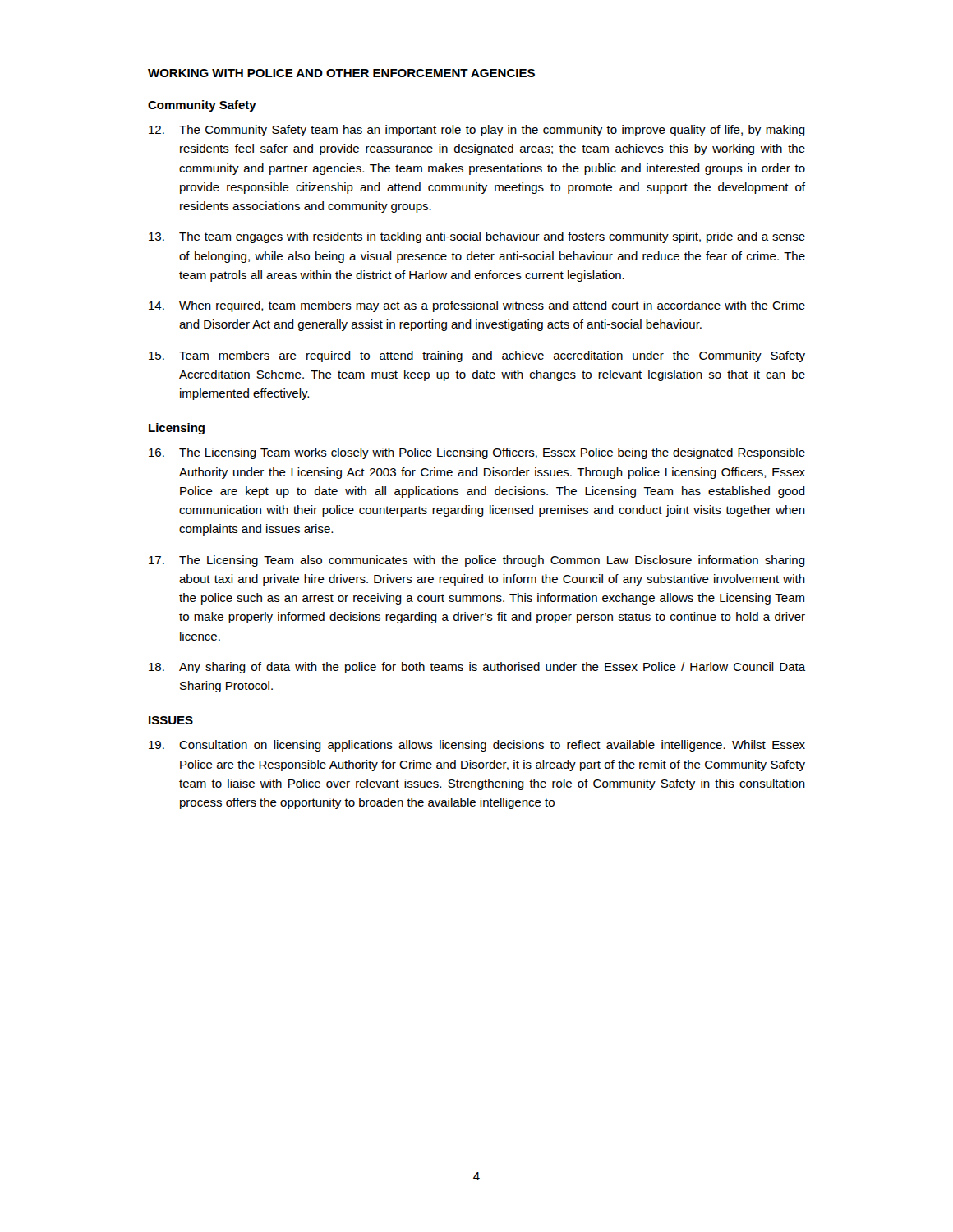953x1232 pixels.
Task: Point to "Community Safety"
Action: tap(202, 105)
